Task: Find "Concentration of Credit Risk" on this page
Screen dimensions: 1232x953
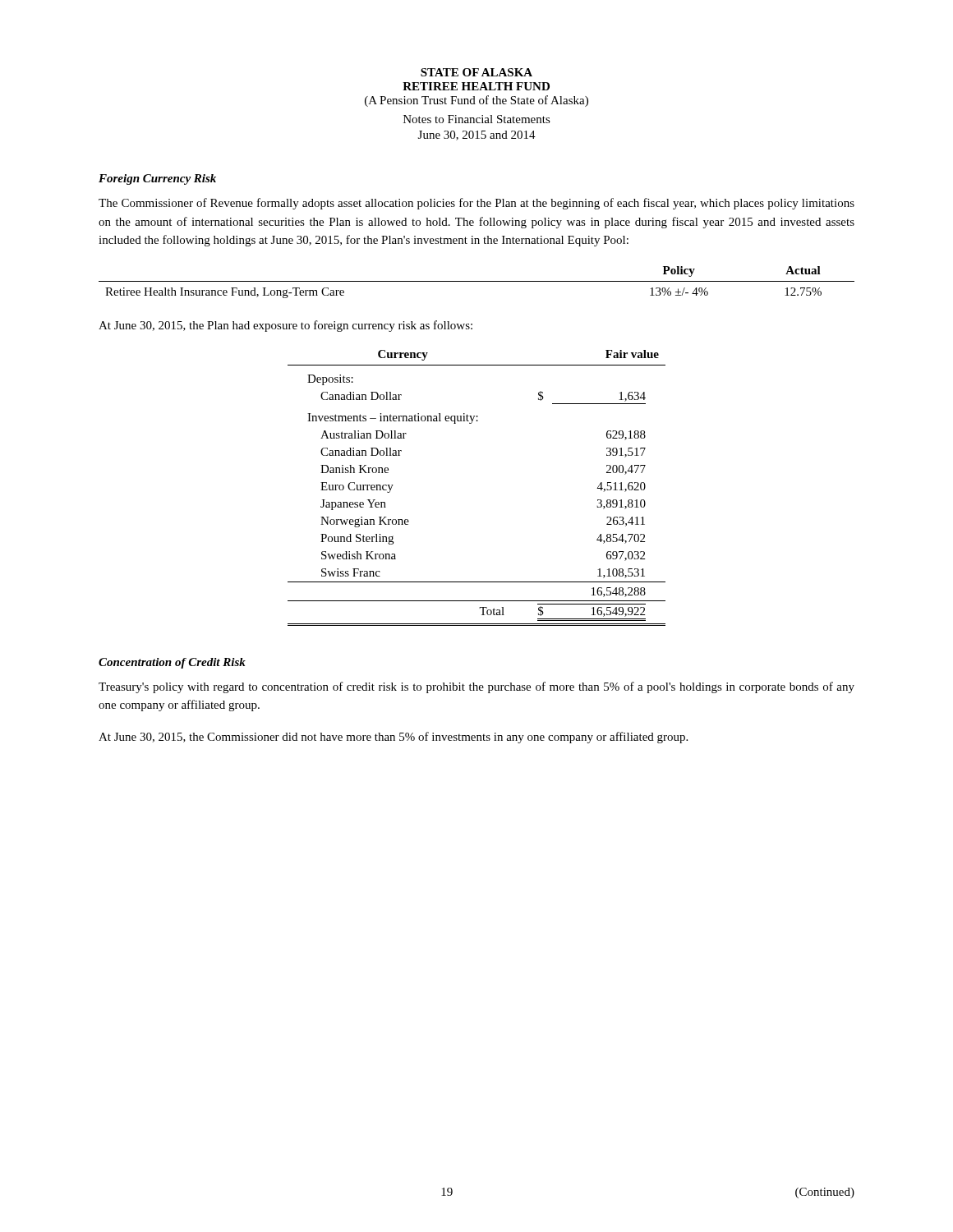Action: click(172, 662)
